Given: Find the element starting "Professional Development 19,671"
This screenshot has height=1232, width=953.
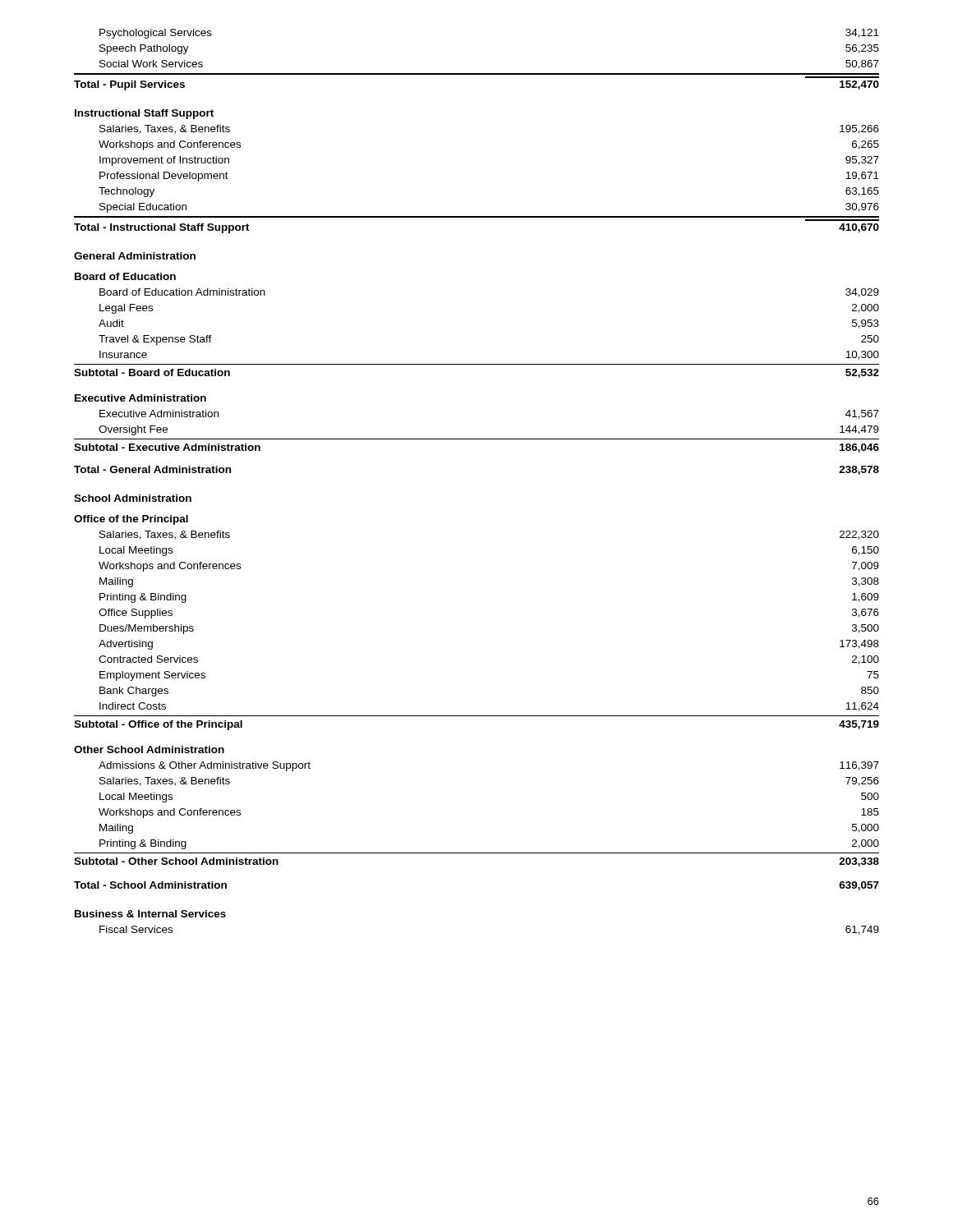Looking at the screenshot, I should click(168, 178).
